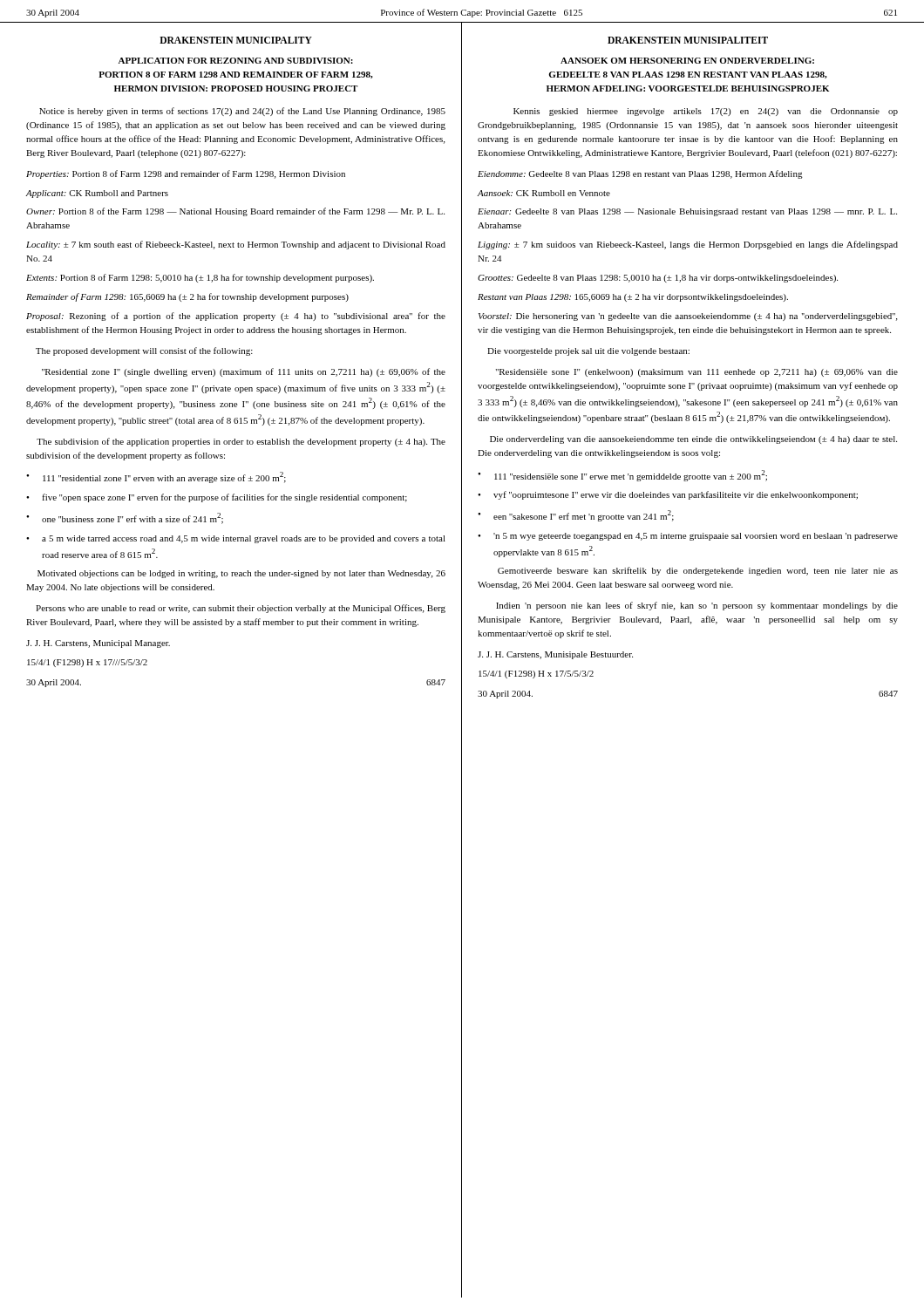Screen dimensions: 1308x924
Task: Select the text starting "Kennis geskied hiermee ingevolge artikels"
Action: coord(688,131)
